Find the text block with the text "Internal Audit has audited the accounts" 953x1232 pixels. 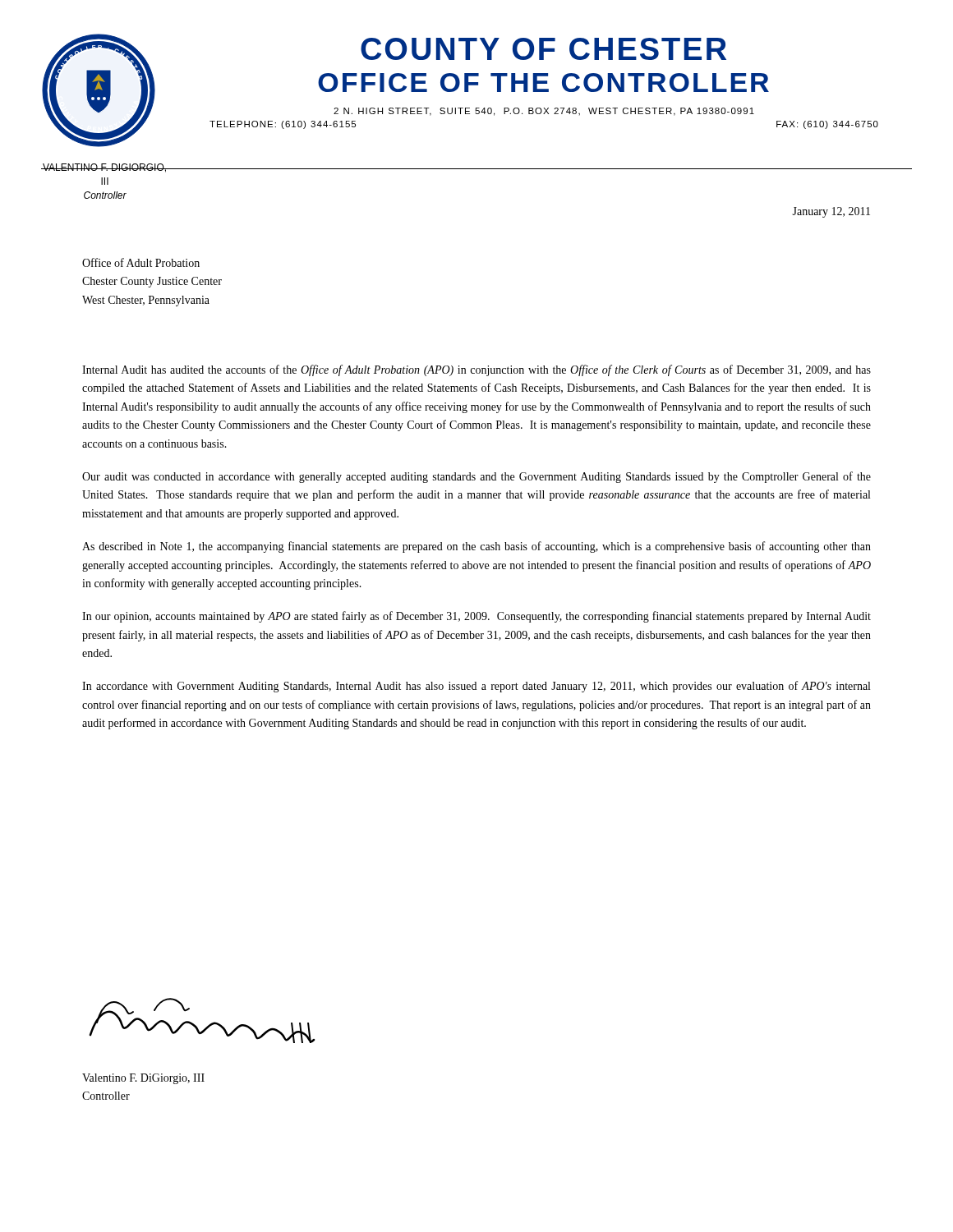[x=476, y=407]
